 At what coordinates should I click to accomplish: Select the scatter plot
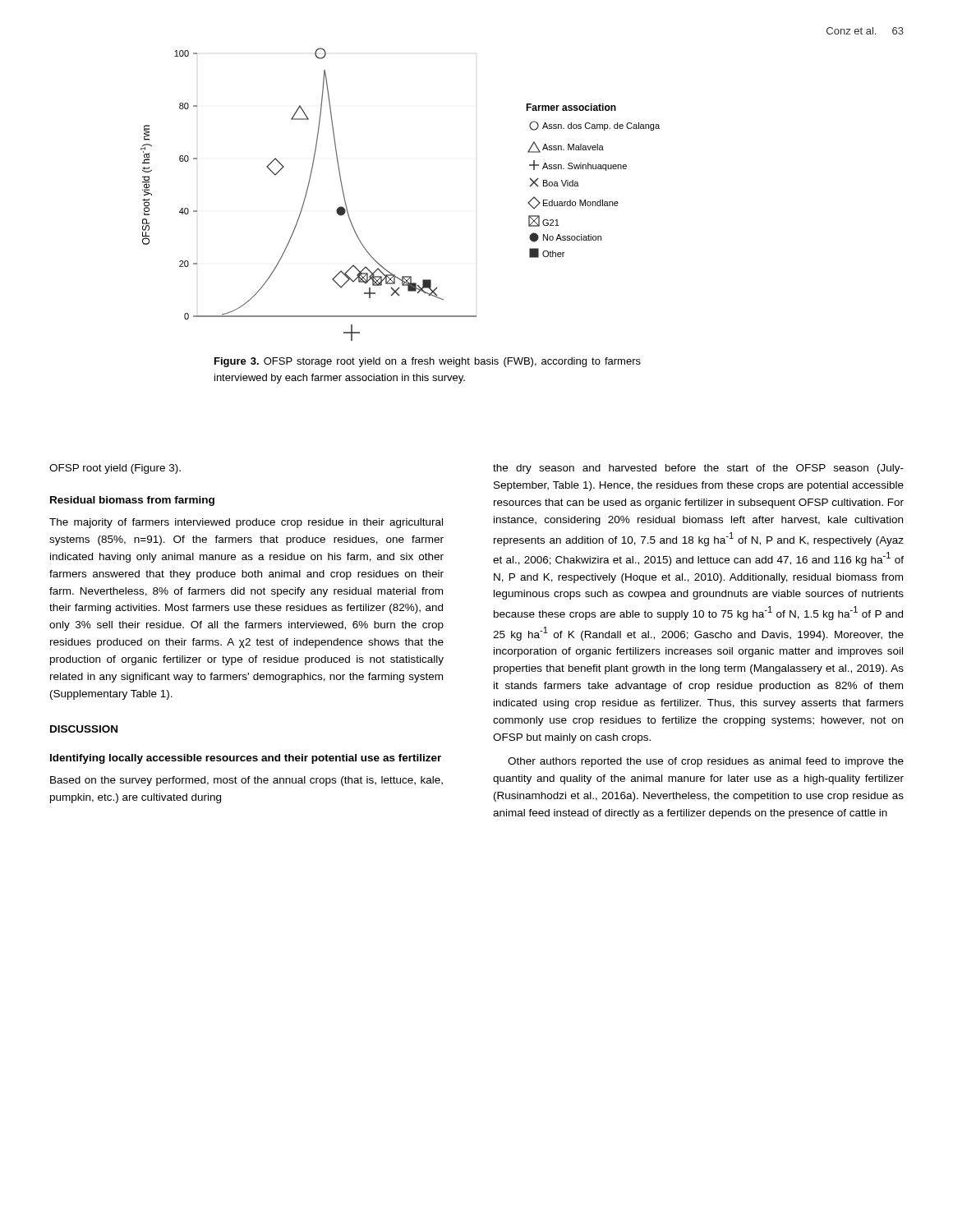pyautogui.click(x=476, y=197)
